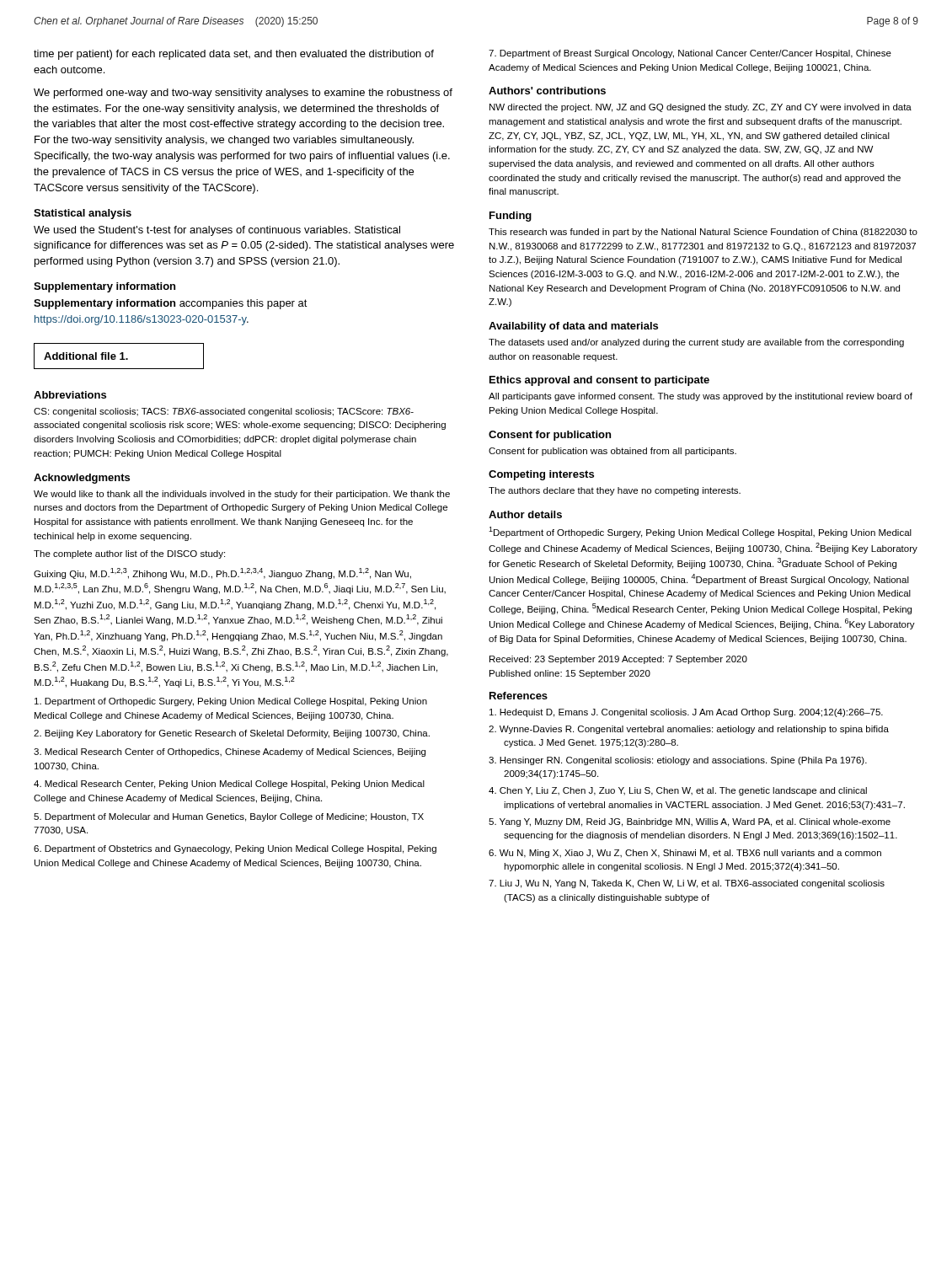Find "Availability of data and materials" on this page
This screenshot has height=1264, width=952.
574,326
